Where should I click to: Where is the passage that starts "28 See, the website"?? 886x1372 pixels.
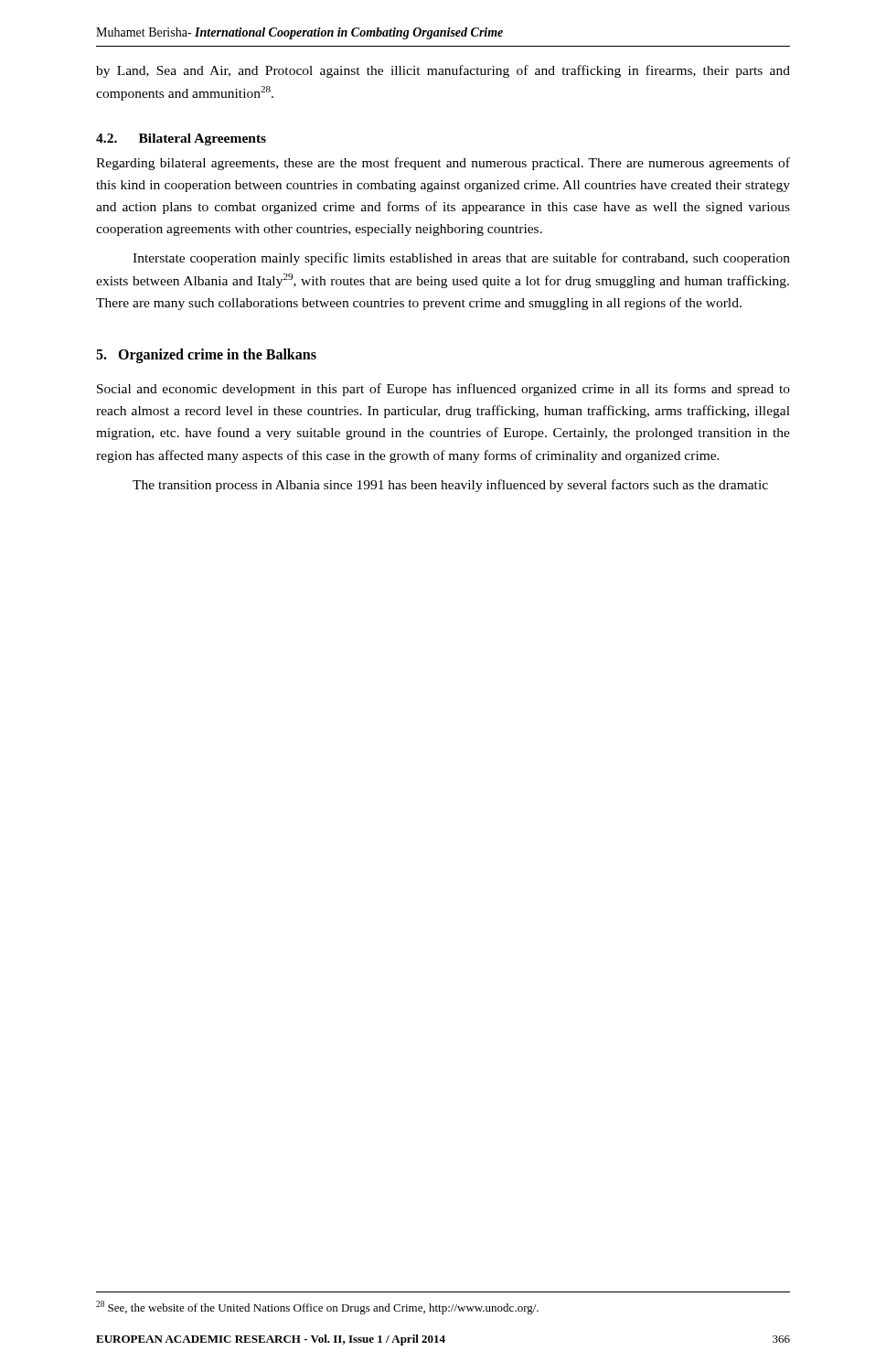(x=318, y=1307)
